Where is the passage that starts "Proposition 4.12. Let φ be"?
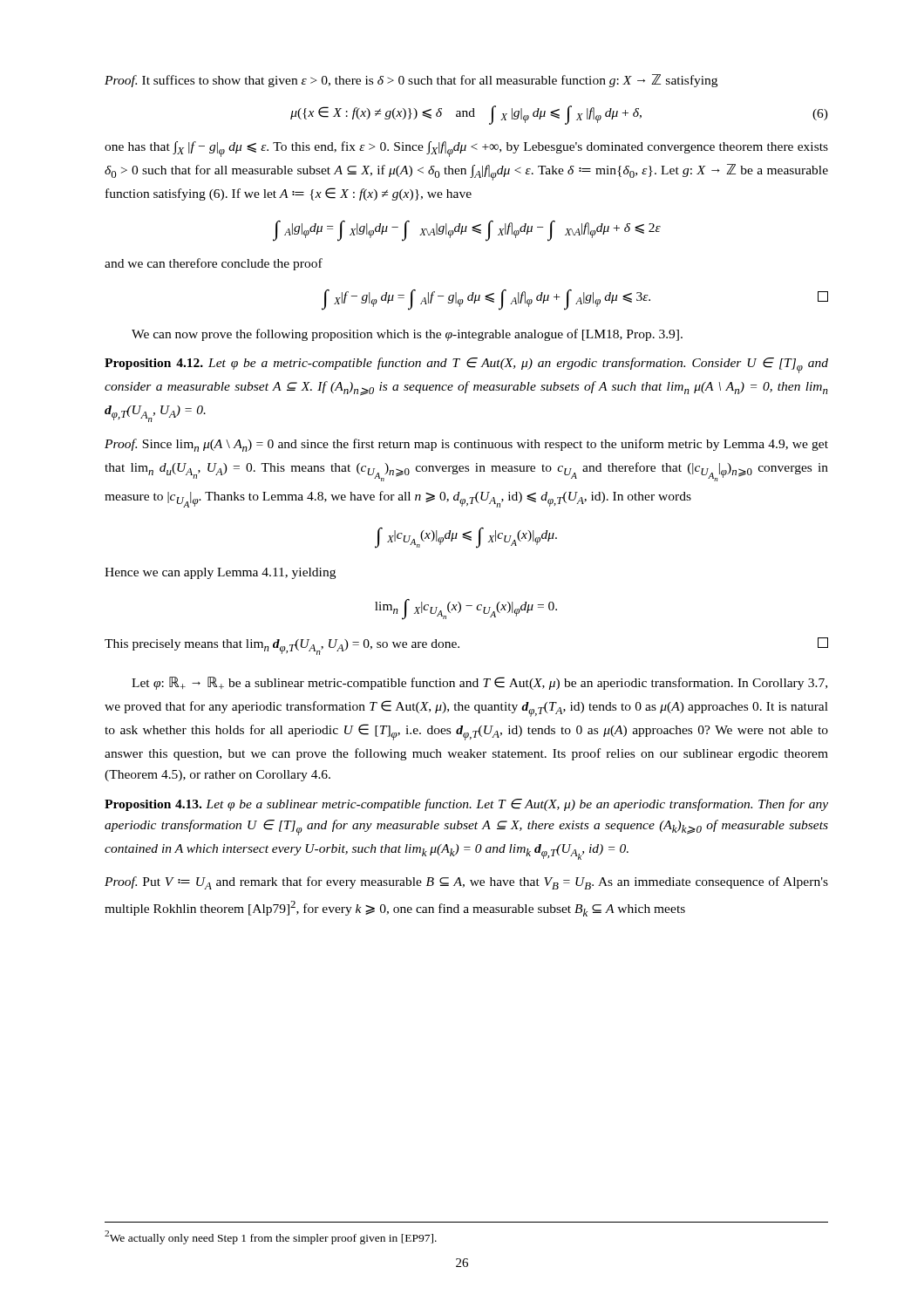 pyautogui.click(x=466, y=389)
